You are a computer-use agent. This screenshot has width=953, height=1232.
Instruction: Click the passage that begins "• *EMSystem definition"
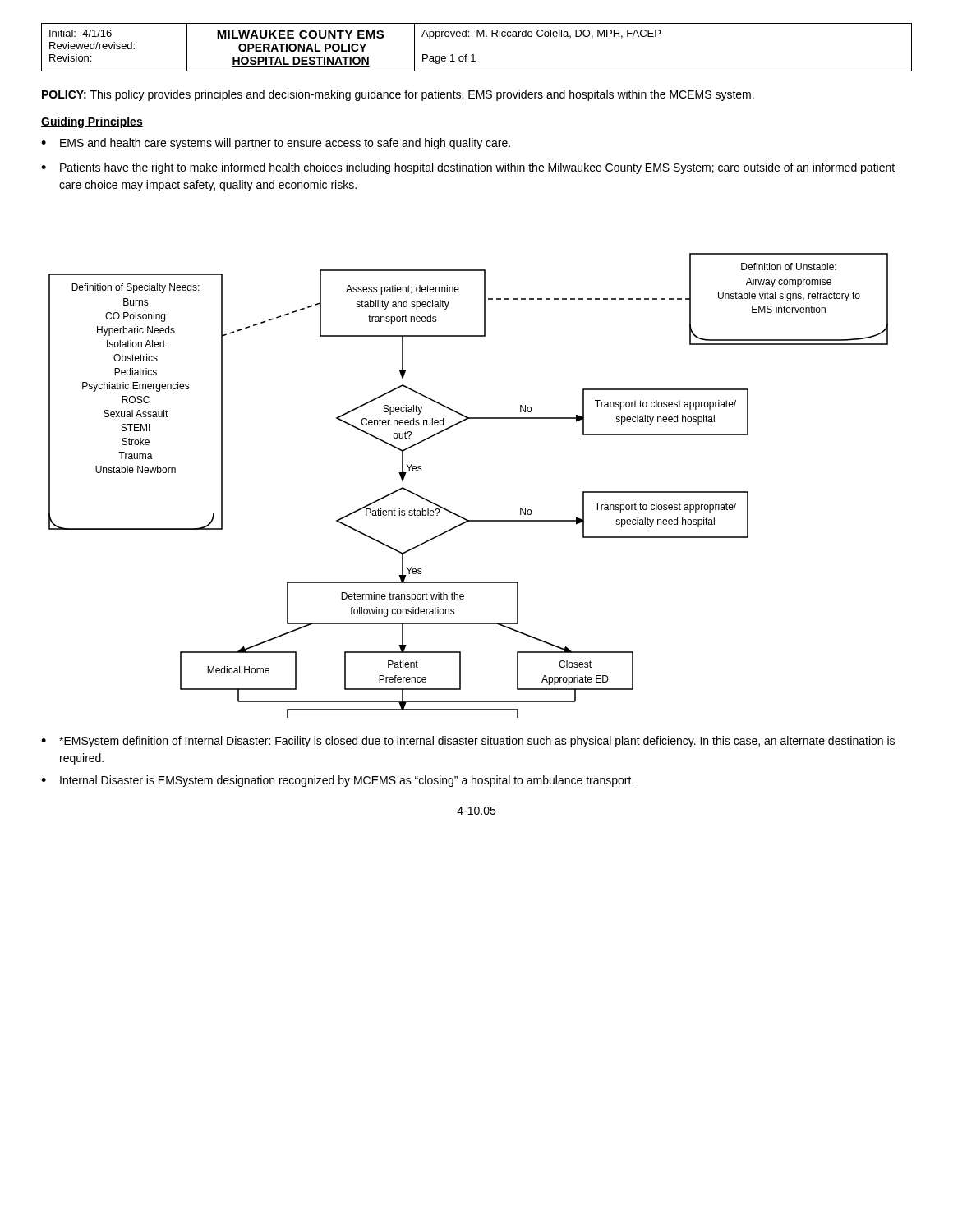(476, 750)
